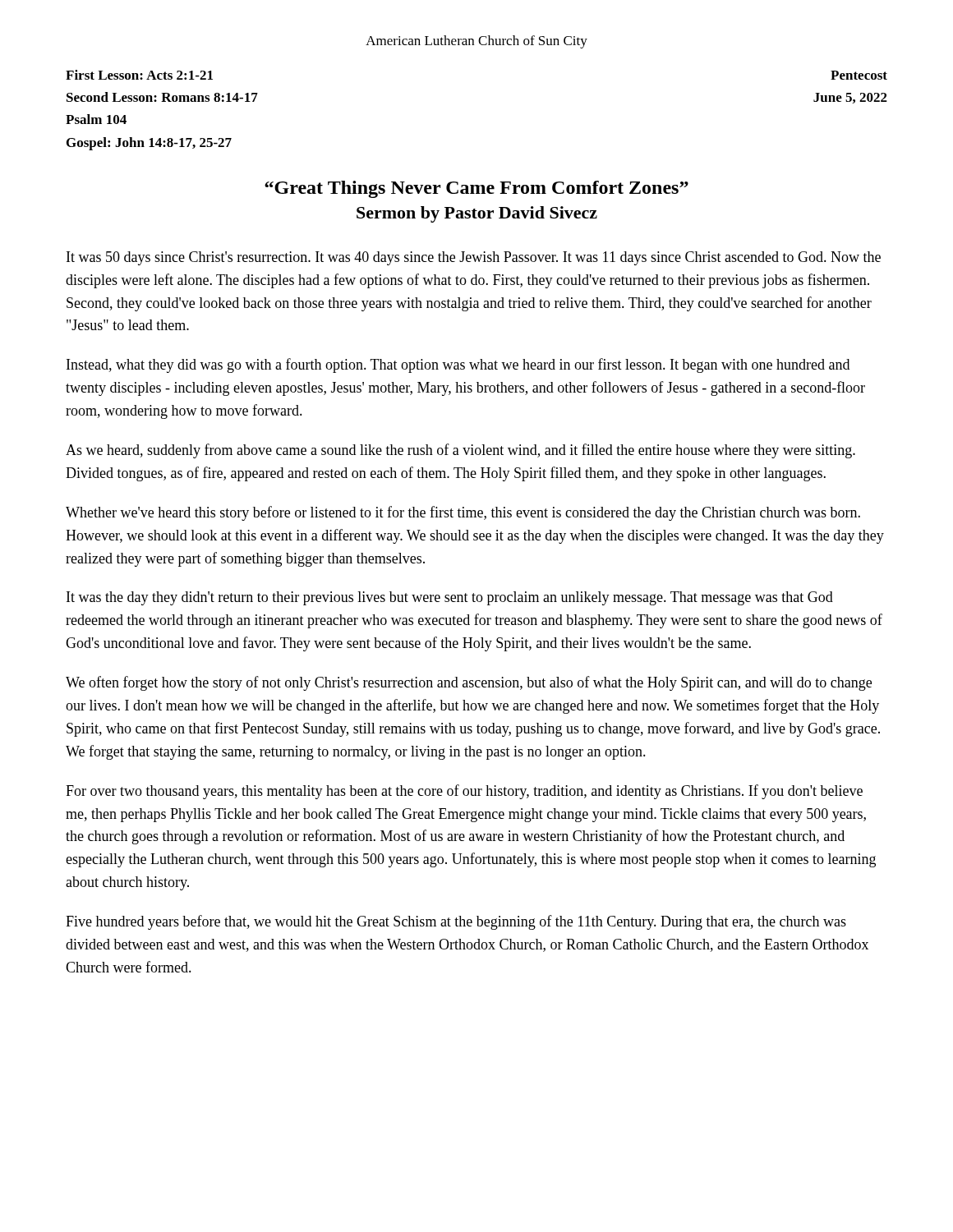Image resolution: width=953 pixels, height=1232 pixels.
Task: Select the text block containing "First Lesson: Acts 2:1-21"
Action: [x=141, y=74]
